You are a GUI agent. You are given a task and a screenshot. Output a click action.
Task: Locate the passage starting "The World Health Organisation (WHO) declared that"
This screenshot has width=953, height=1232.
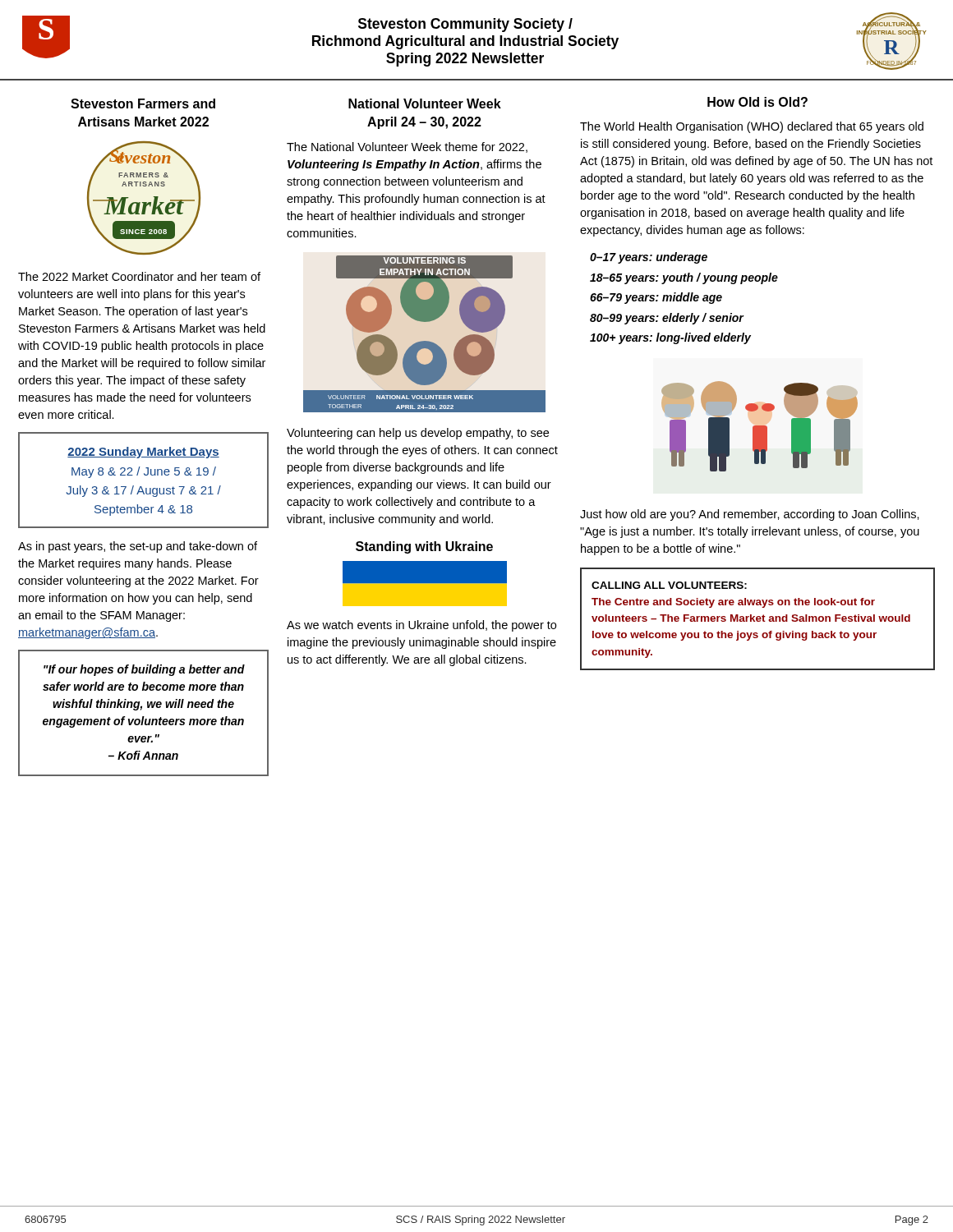[756, 178]
